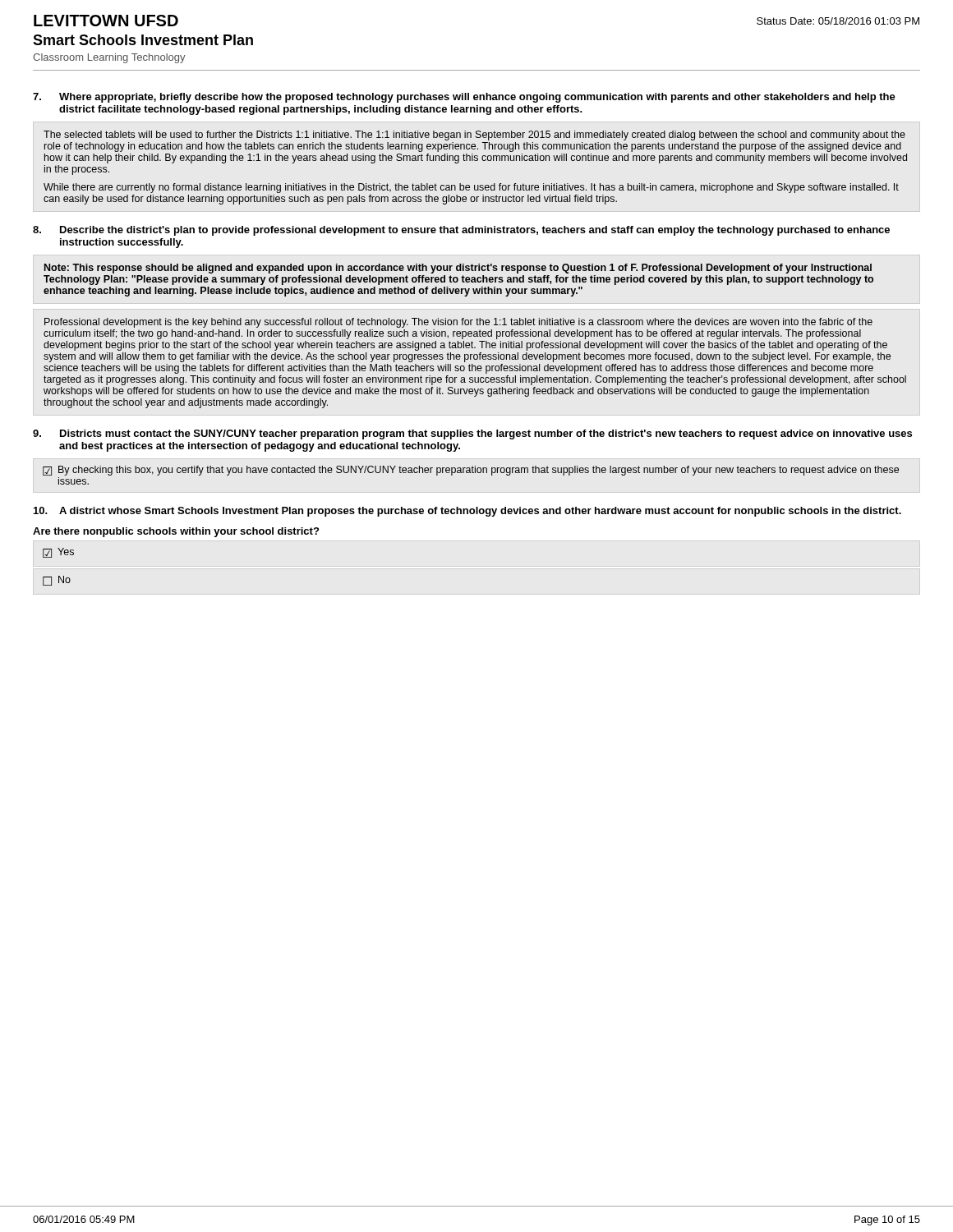Locate the region starting "The selected tablets will be used"
Screen dimensions: 1232x953
tap(476, 167)
